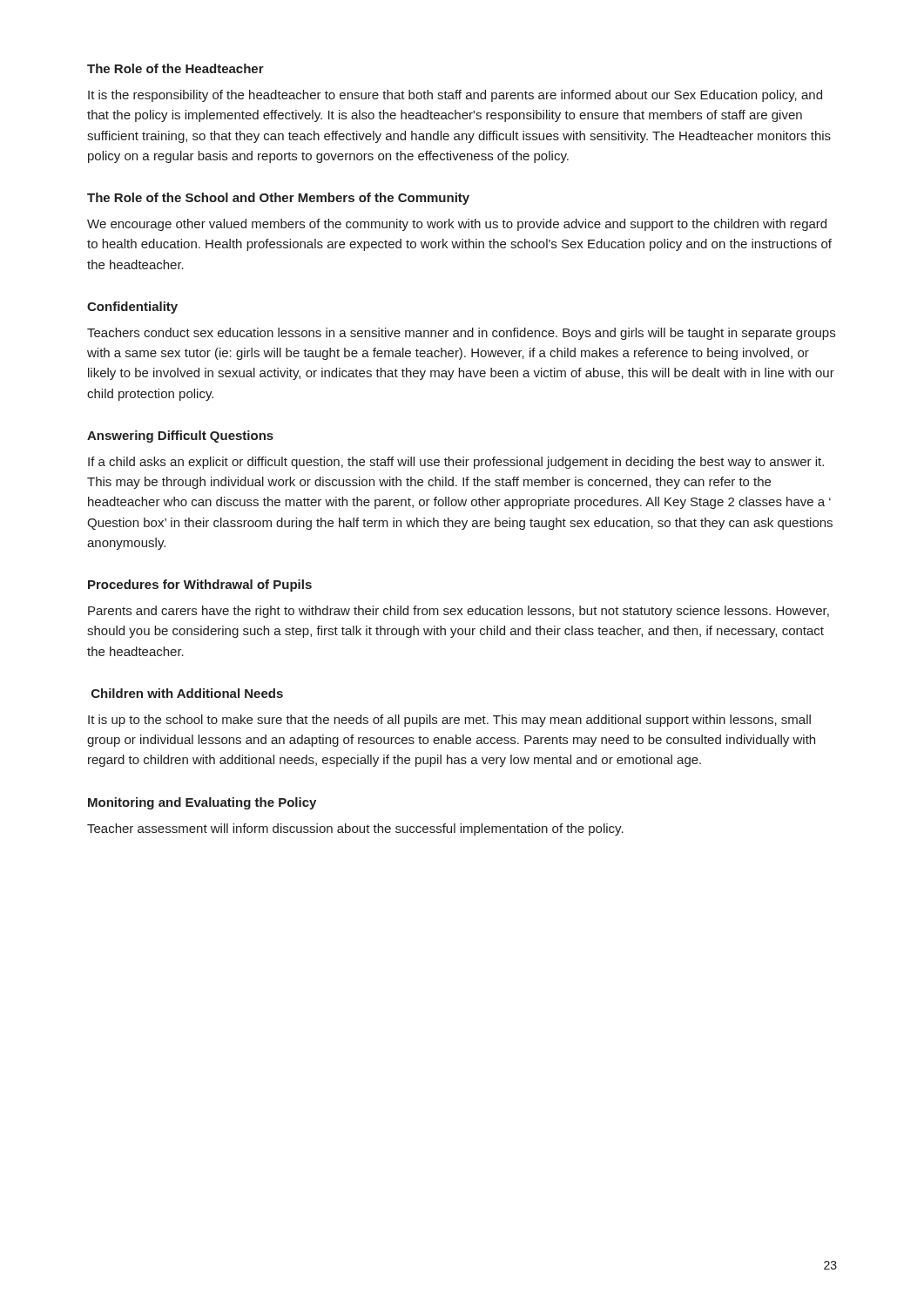This screenshot has height=1307, width=924.
Task: Locate the section header that says "Answering Difficult Questions"
Action: click(180, 435)
